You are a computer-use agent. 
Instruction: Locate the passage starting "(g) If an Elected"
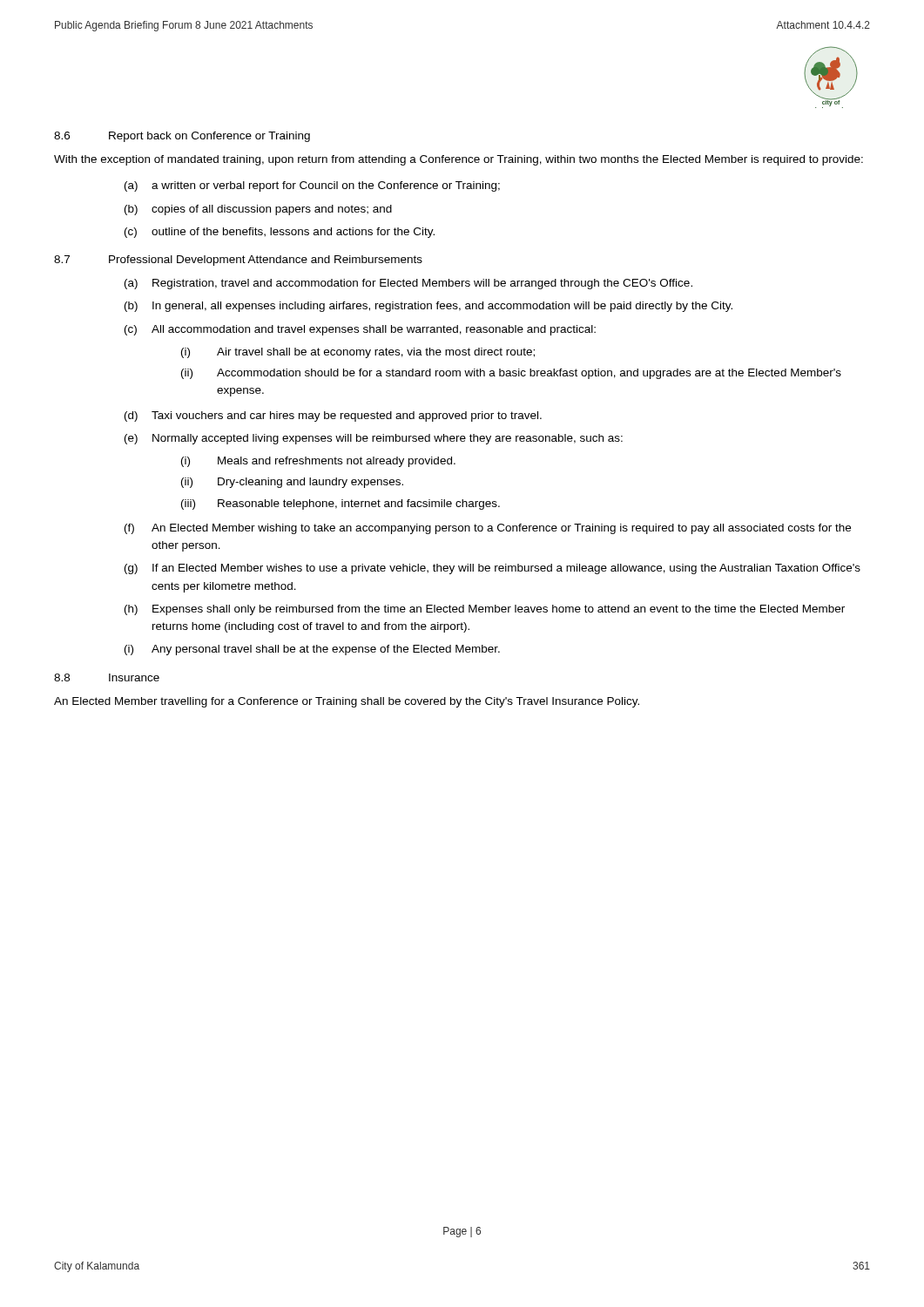point(497,577)
